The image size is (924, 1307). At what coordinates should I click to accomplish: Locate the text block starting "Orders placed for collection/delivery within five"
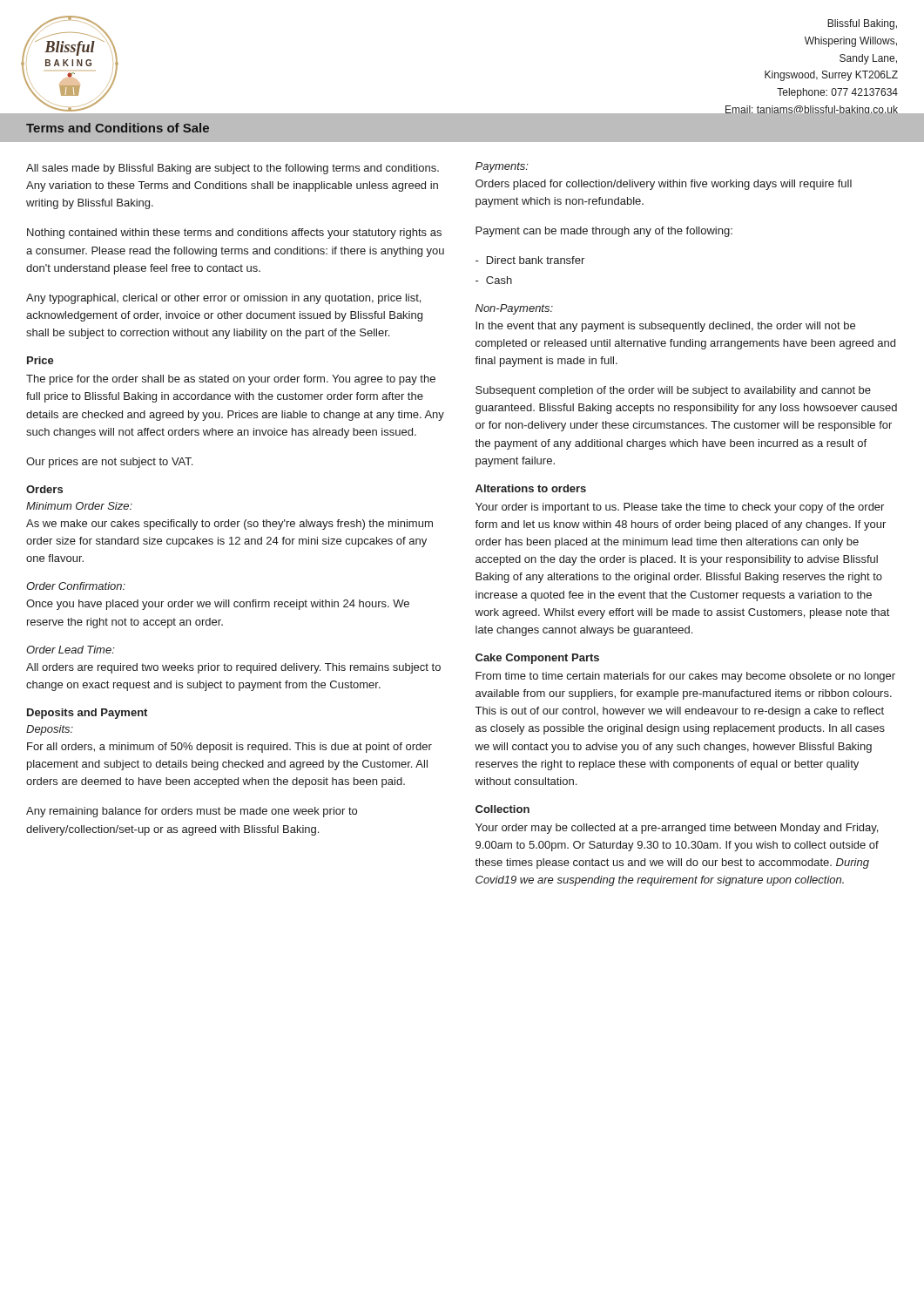click(x=664, y=192)
